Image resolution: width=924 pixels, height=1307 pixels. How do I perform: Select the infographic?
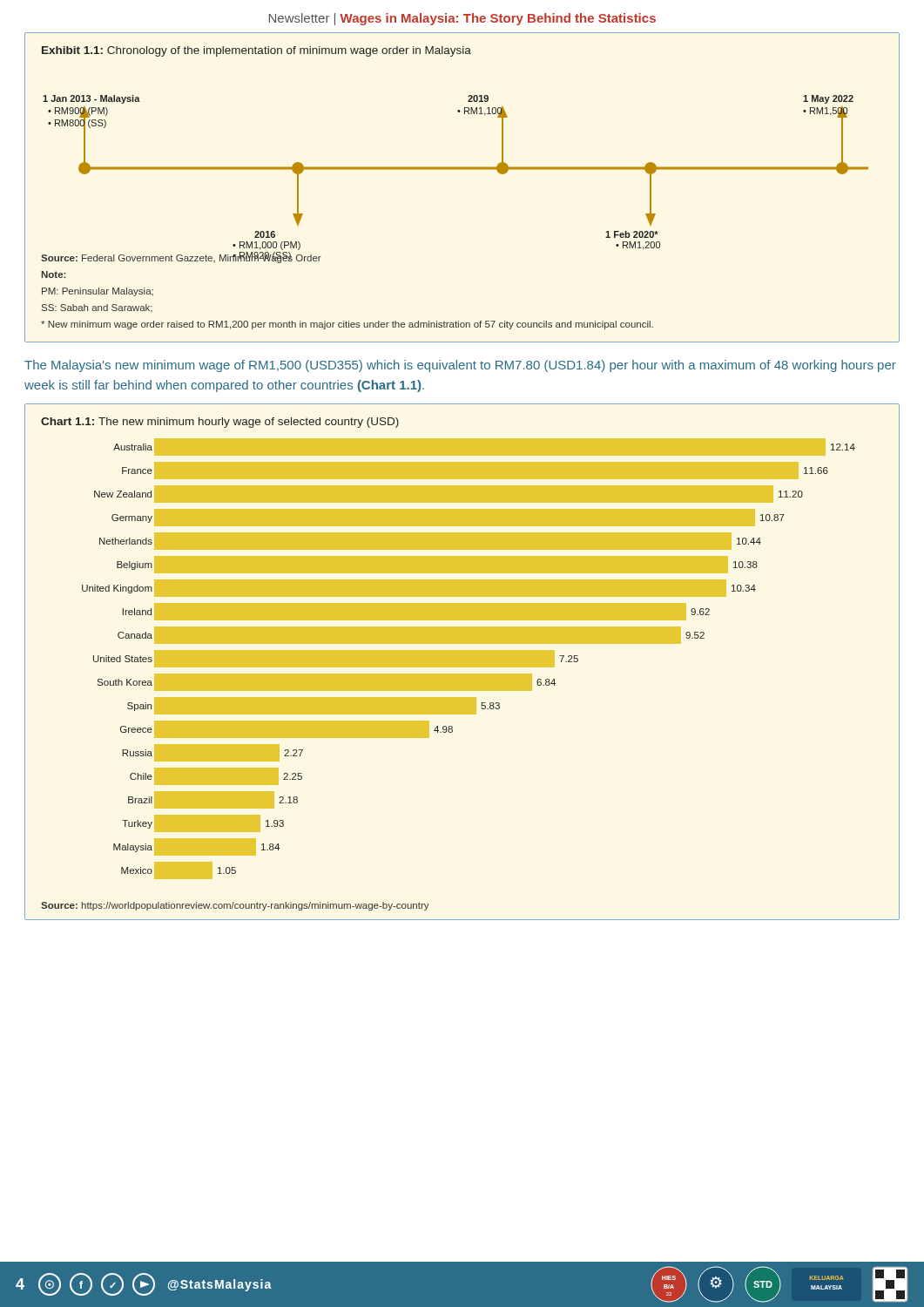click(462, 187)
